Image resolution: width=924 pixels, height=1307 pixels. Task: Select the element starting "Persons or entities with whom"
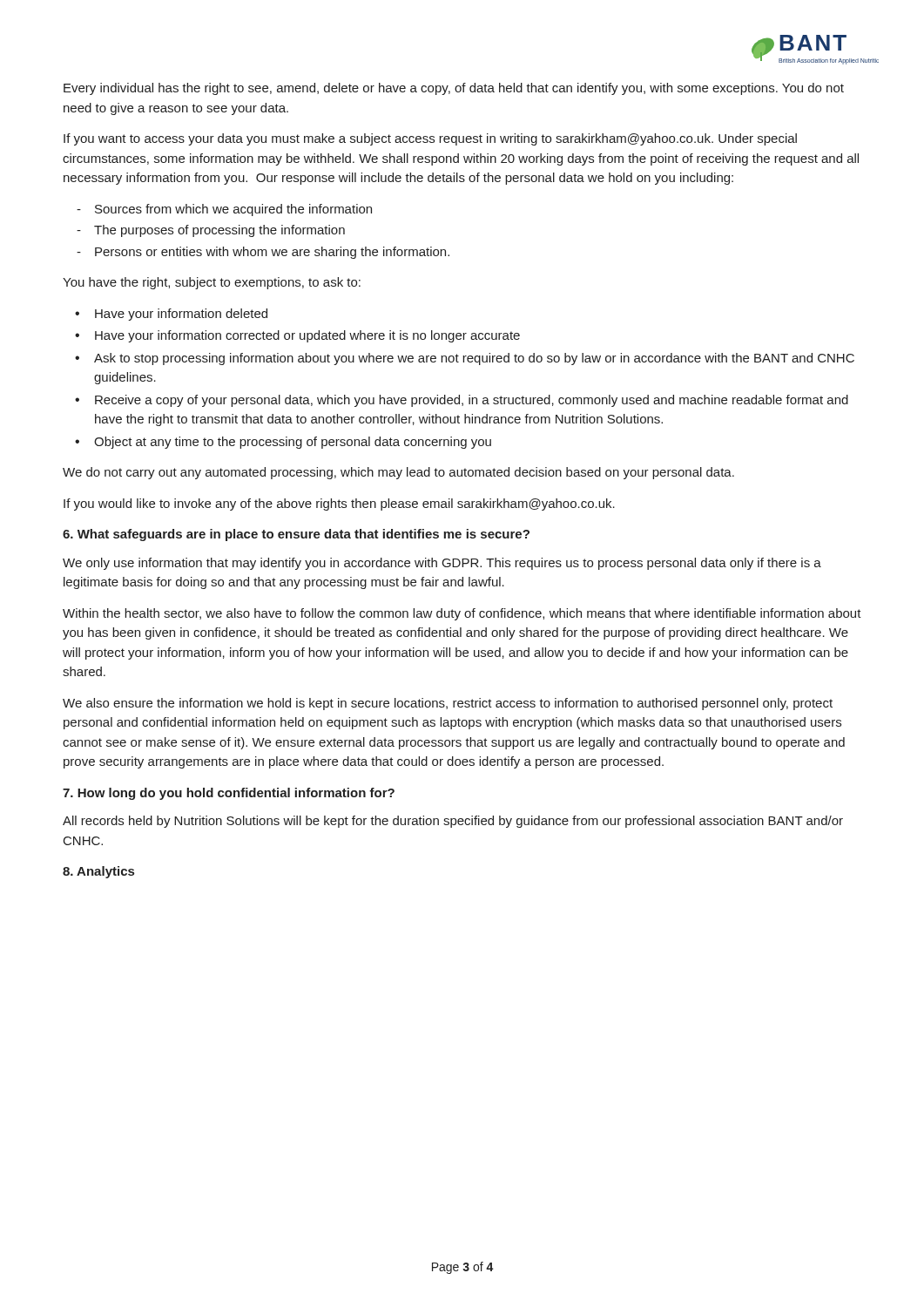(272, 251)
